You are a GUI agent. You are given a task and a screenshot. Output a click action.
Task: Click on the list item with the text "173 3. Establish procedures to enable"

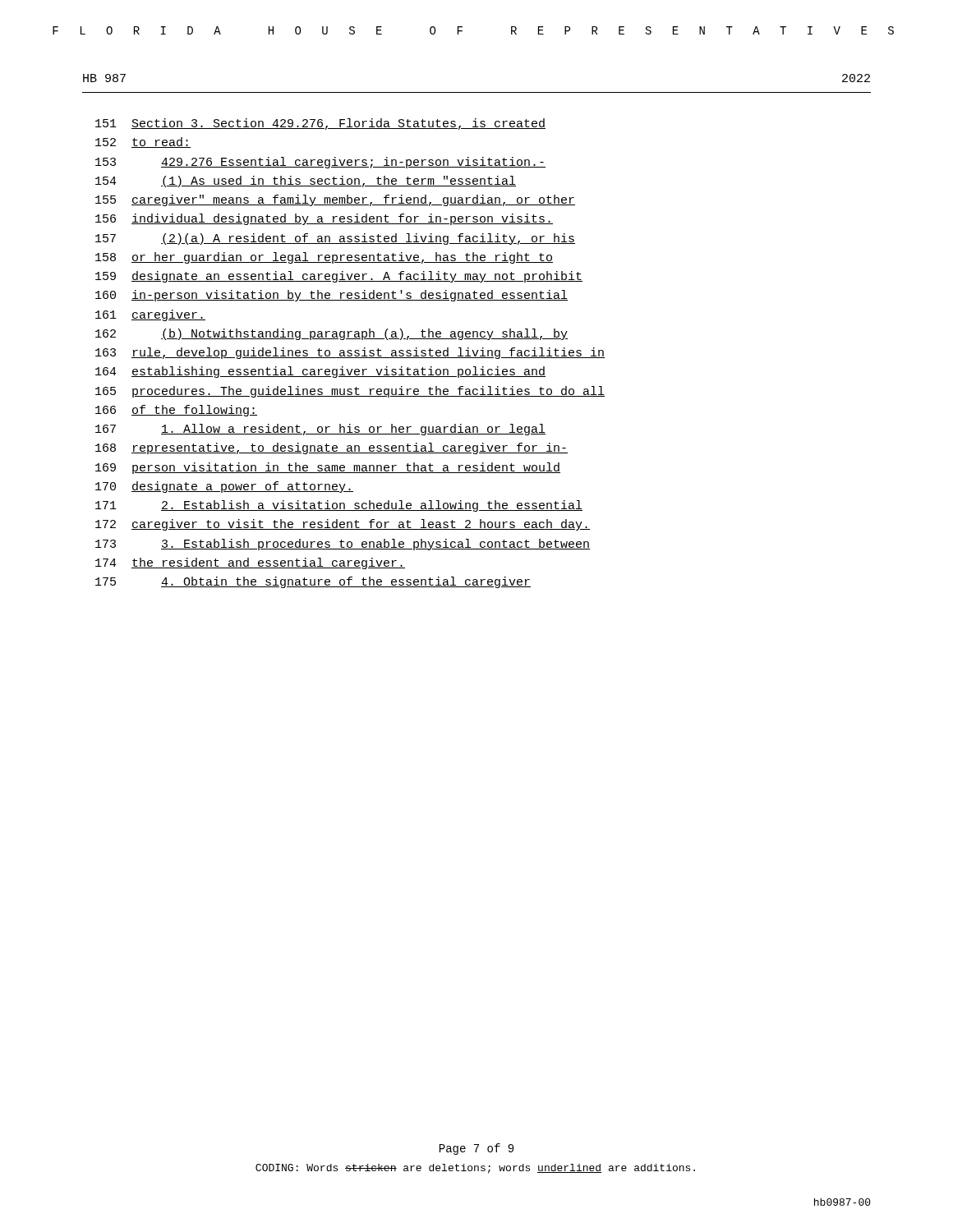[476, 545]
